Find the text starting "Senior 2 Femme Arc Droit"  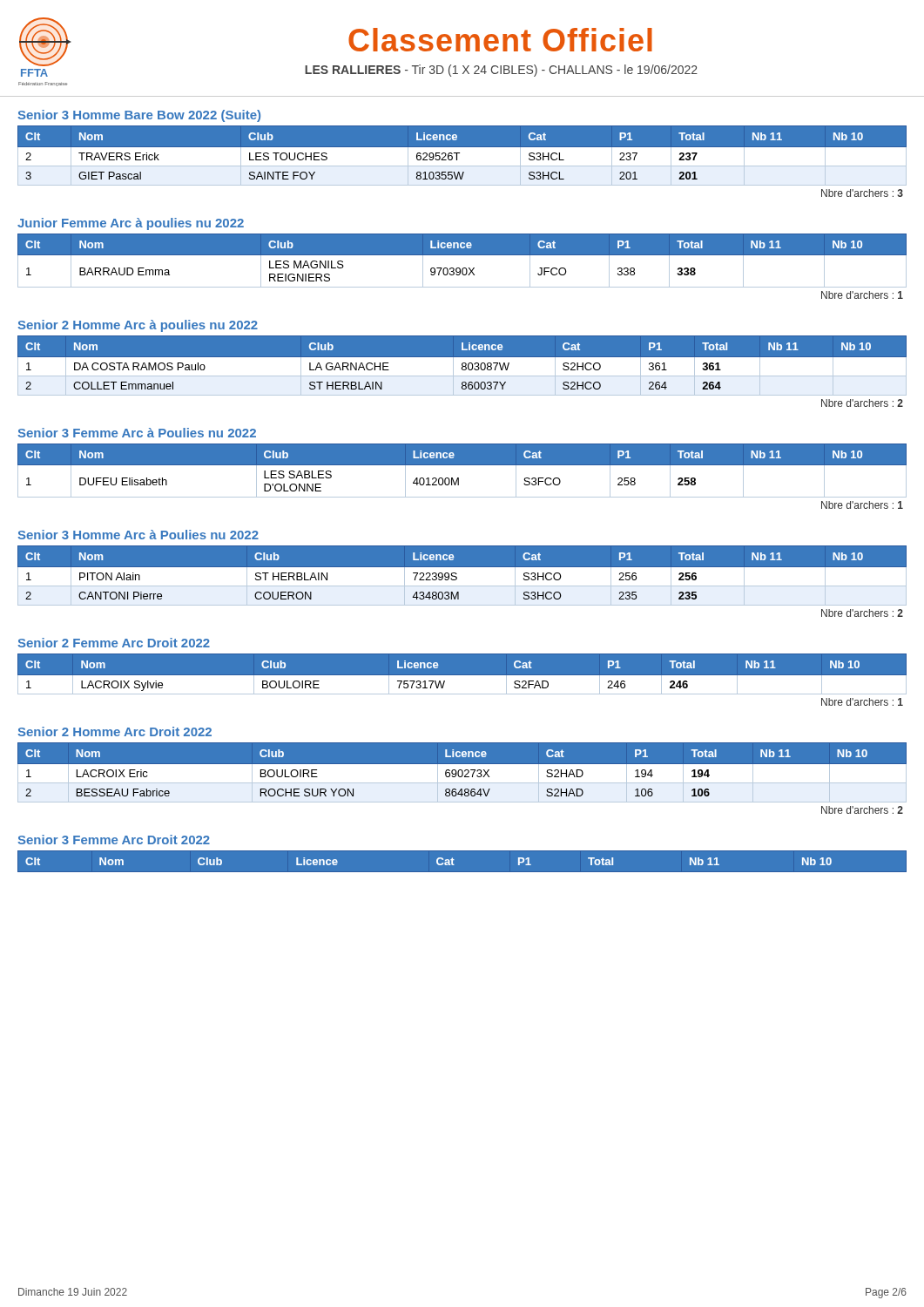[114, 643]
